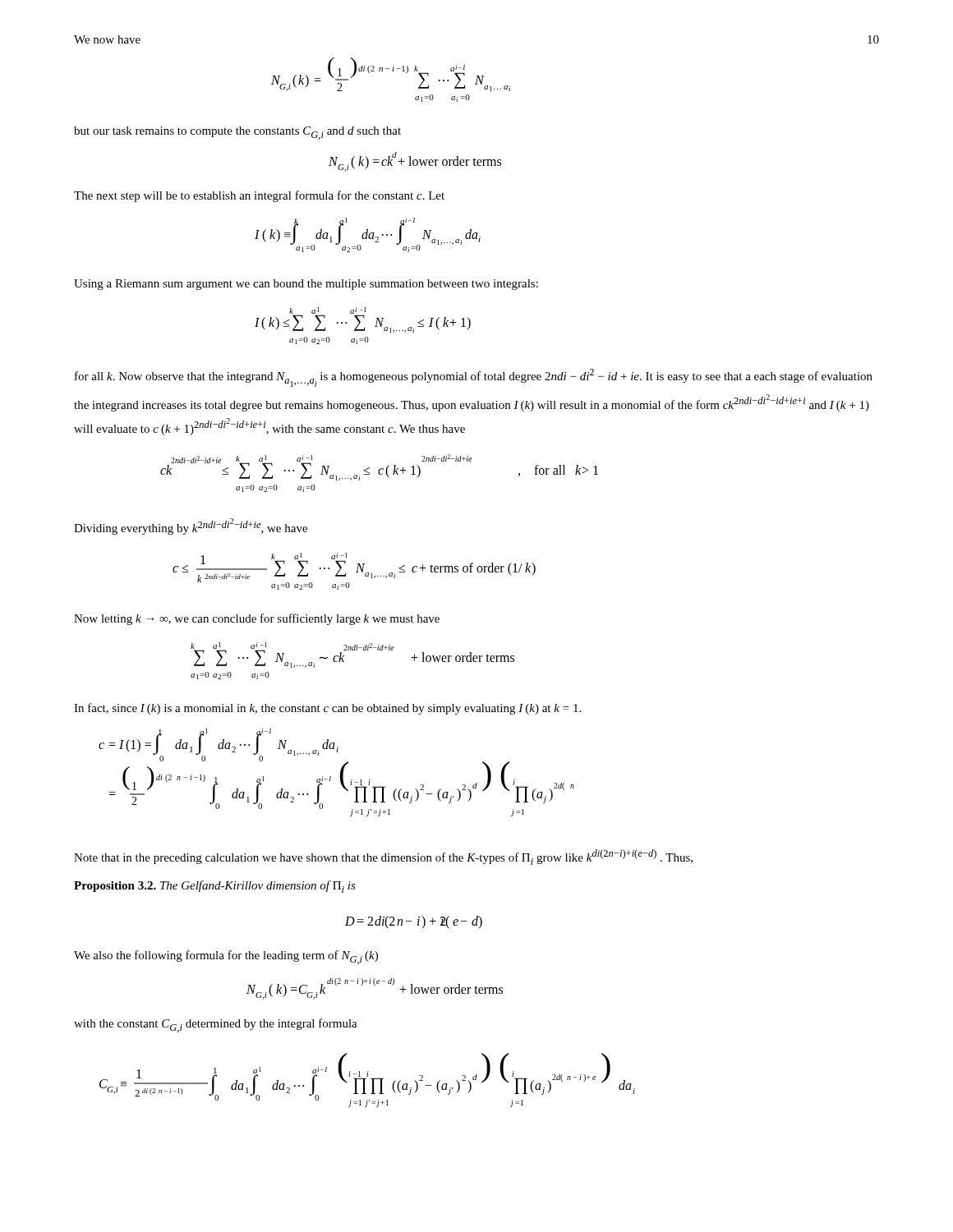This screenshot has height=1232, width=953.
Task: Click on the text block containing "Using a Riemann sum argument we"
Action: pos(306,283)
